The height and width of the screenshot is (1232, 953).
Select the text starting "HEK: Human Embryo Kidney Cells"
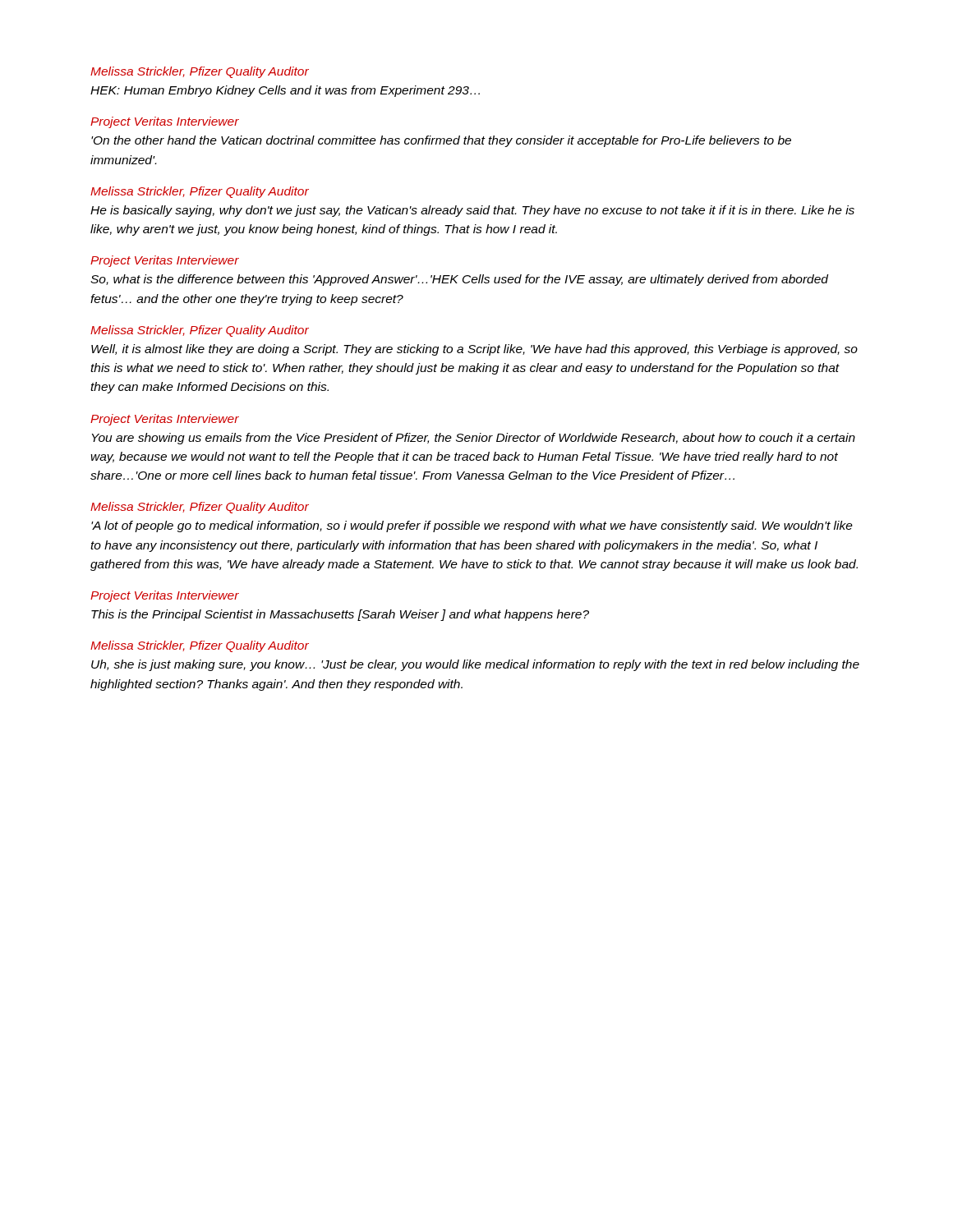pyautogui.click(x=286, y=90)
